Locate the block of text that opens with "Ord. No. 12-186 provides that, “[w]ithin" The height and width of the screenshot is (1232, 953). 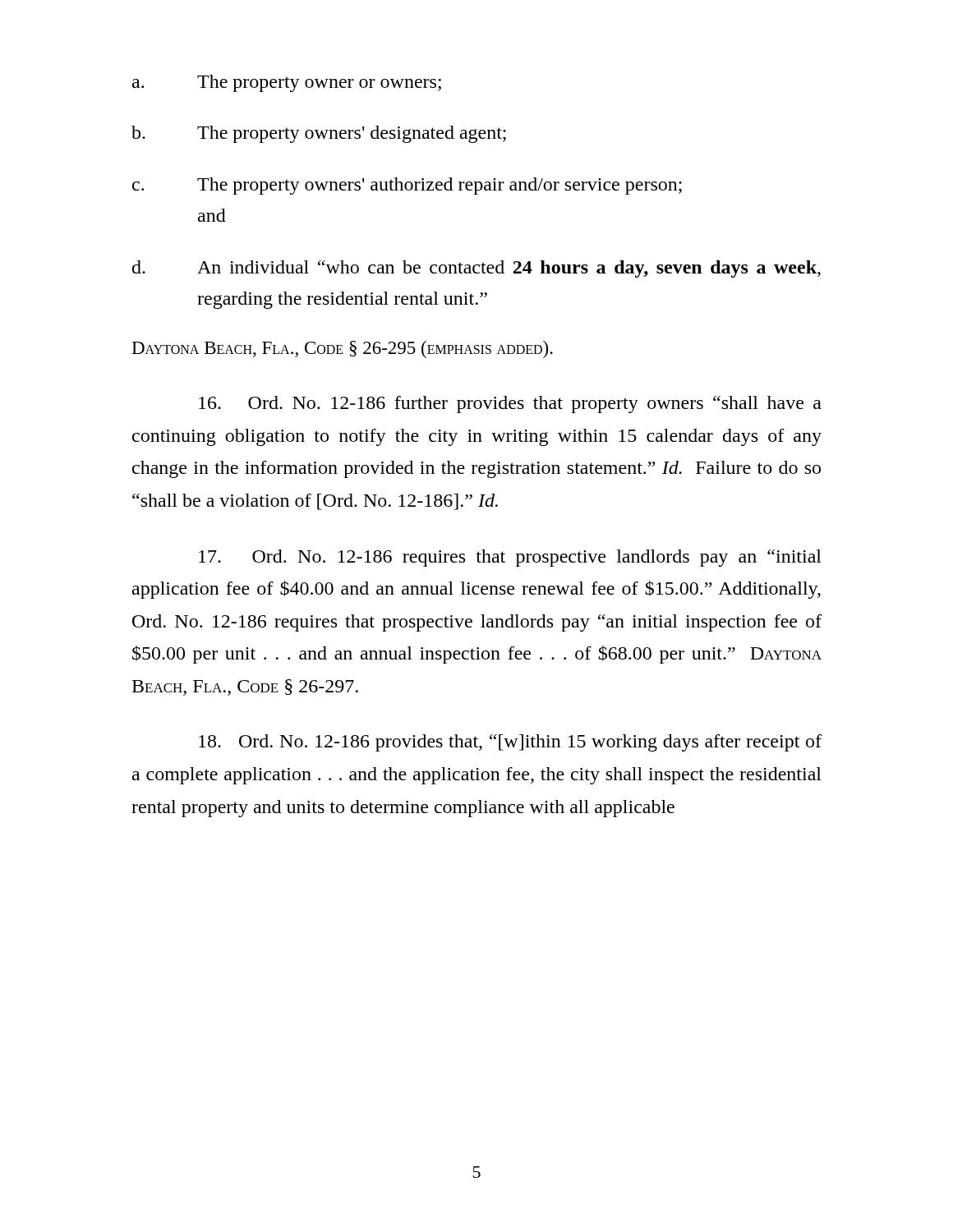point(476,774)
